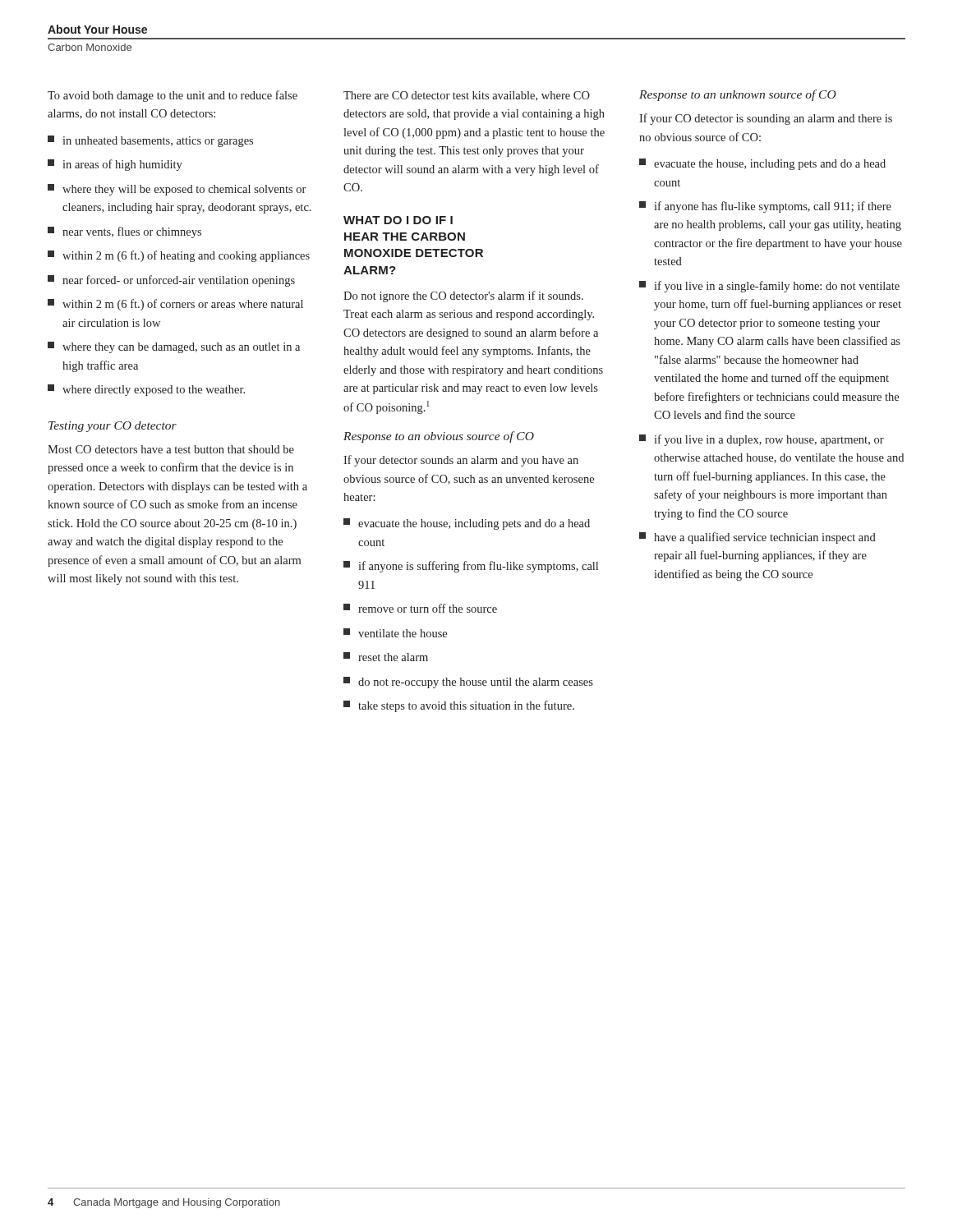This screenshot has width=953, height=1232.
Task: Locate the list item containing "remove or turn off the"
Action: (x=476, y=609)
